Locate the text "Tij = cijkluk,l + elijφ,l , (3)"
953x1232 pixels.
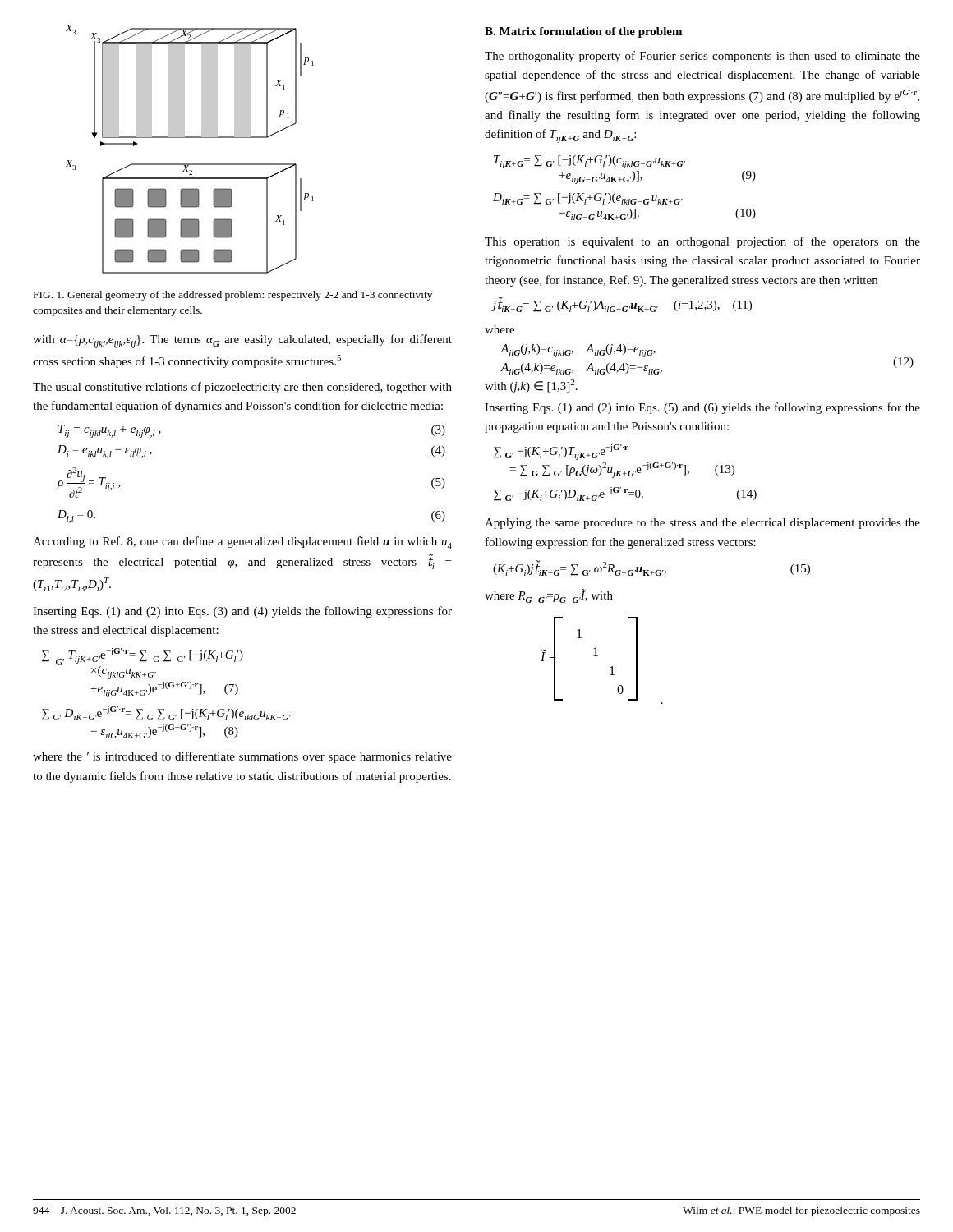pos(115,431)
